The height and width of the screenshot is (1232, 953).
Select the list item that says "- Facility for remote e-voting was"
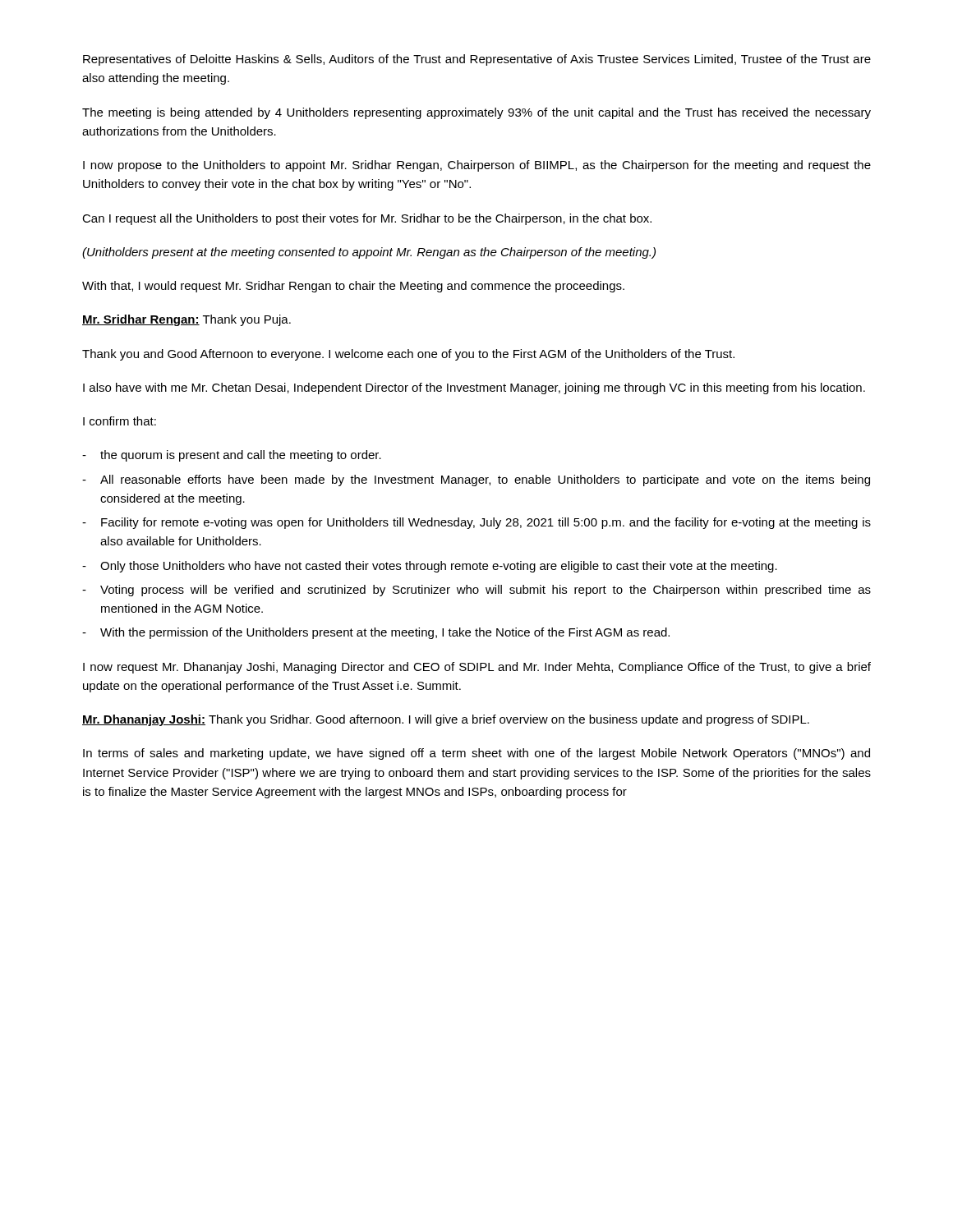tap(476, 532)
